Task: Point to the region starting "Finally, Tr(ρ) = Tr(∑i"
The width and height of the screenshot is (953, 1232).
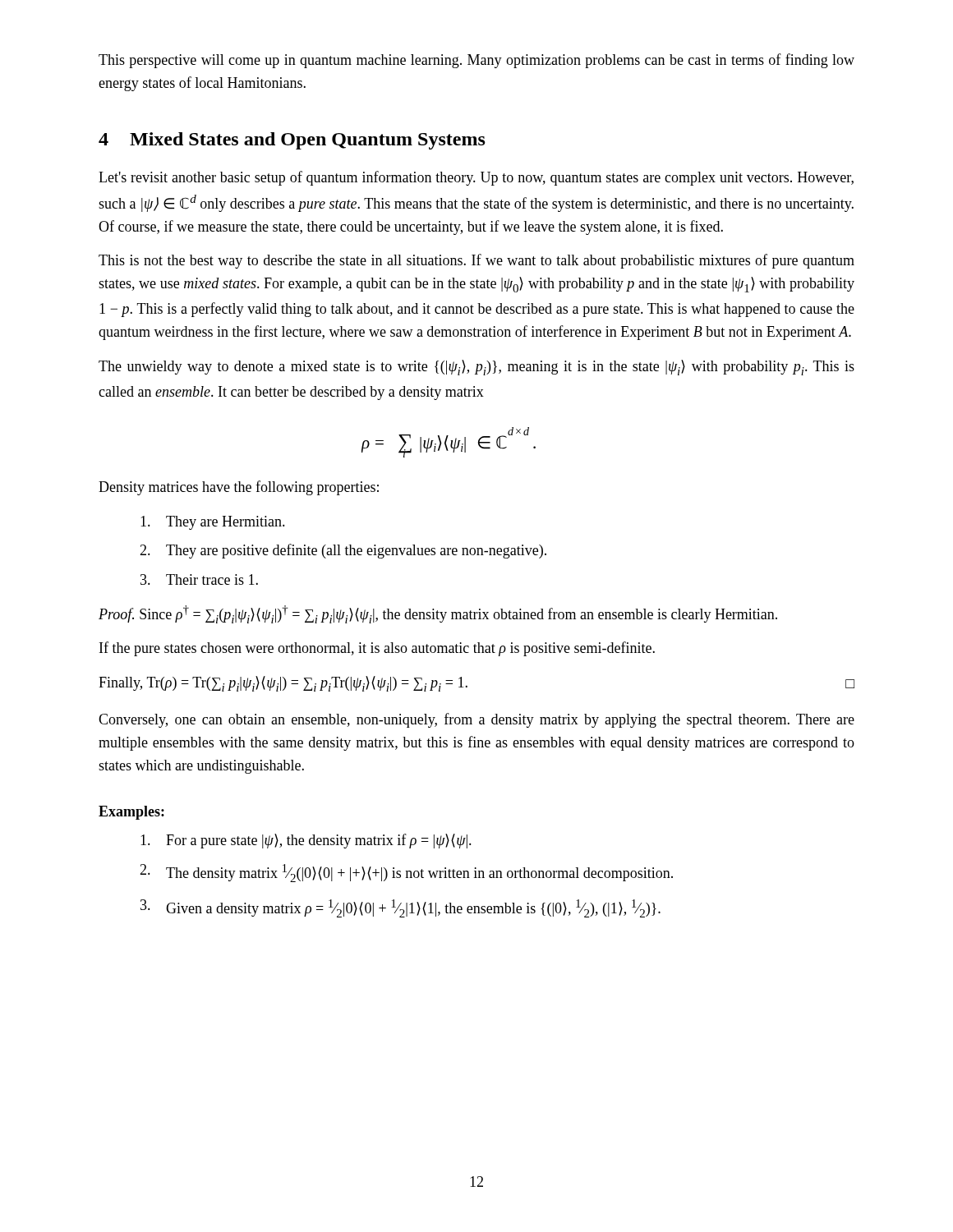Action: coord(476,684)
